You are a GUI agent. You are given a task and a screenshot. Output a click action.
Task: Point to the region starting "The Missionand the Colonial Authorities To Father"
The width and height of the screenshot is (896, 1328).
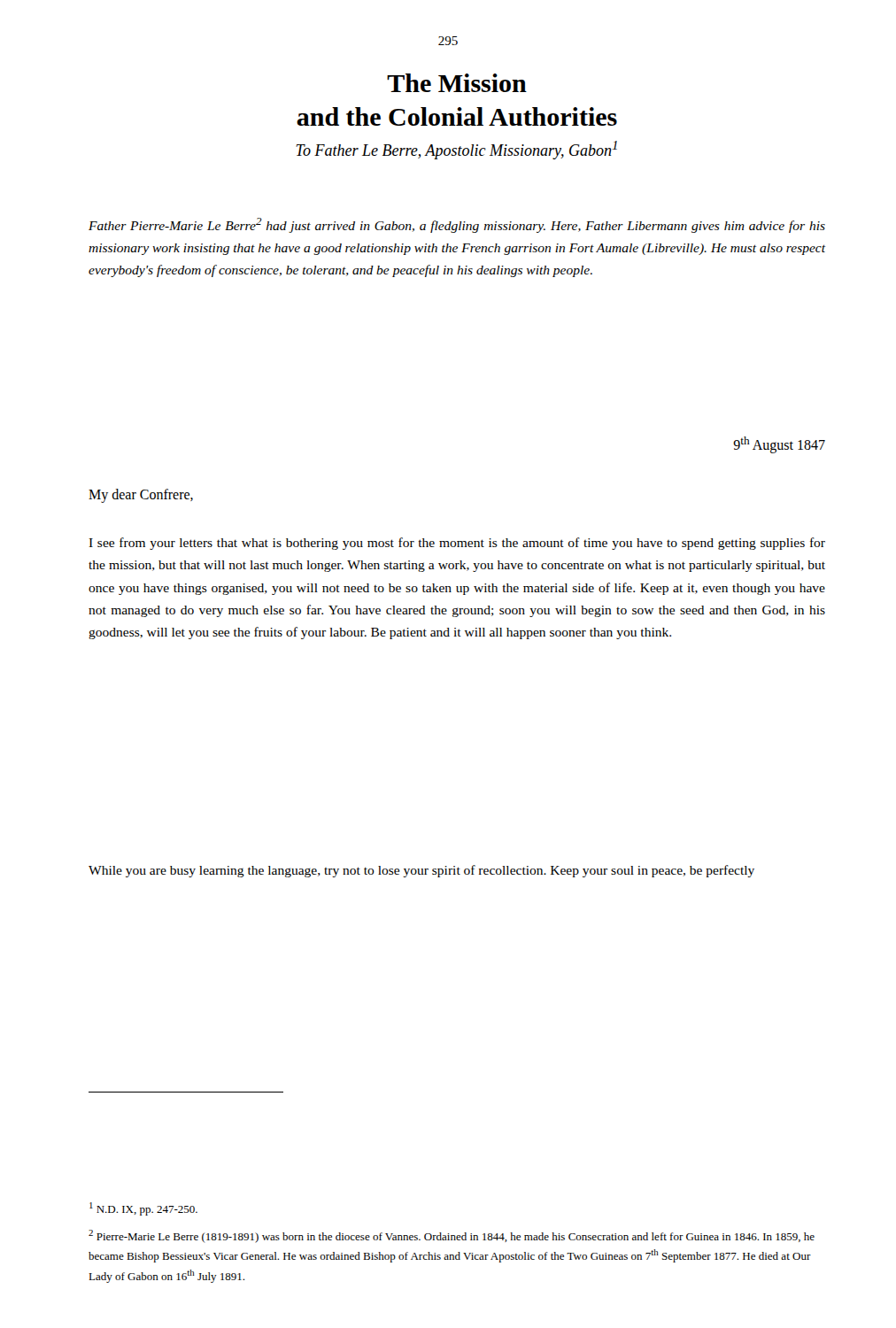(x=457, y=113)
